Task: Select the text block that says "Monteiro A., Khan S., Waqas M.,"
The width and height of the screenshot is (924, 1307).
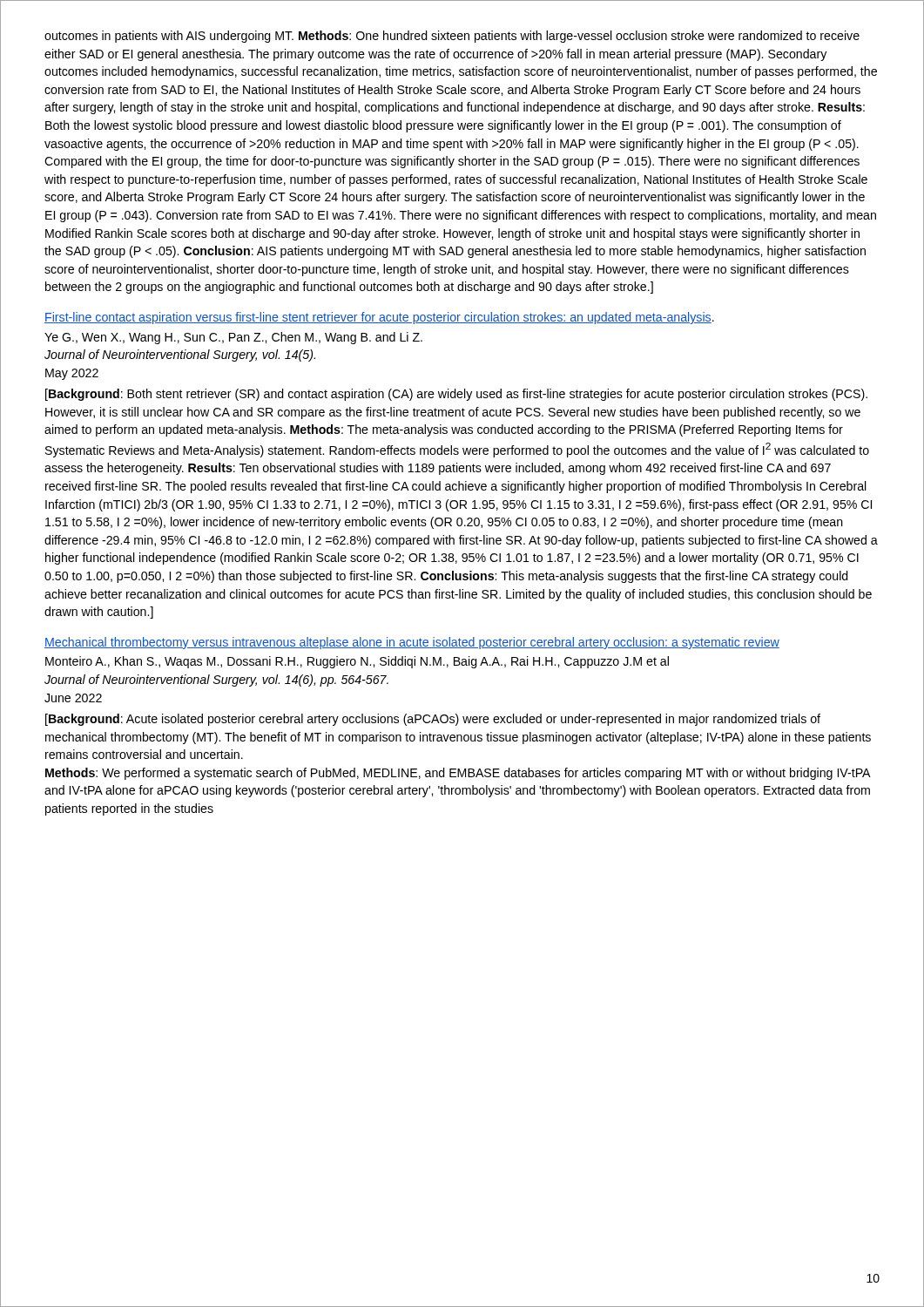Action: pos(357,662)
